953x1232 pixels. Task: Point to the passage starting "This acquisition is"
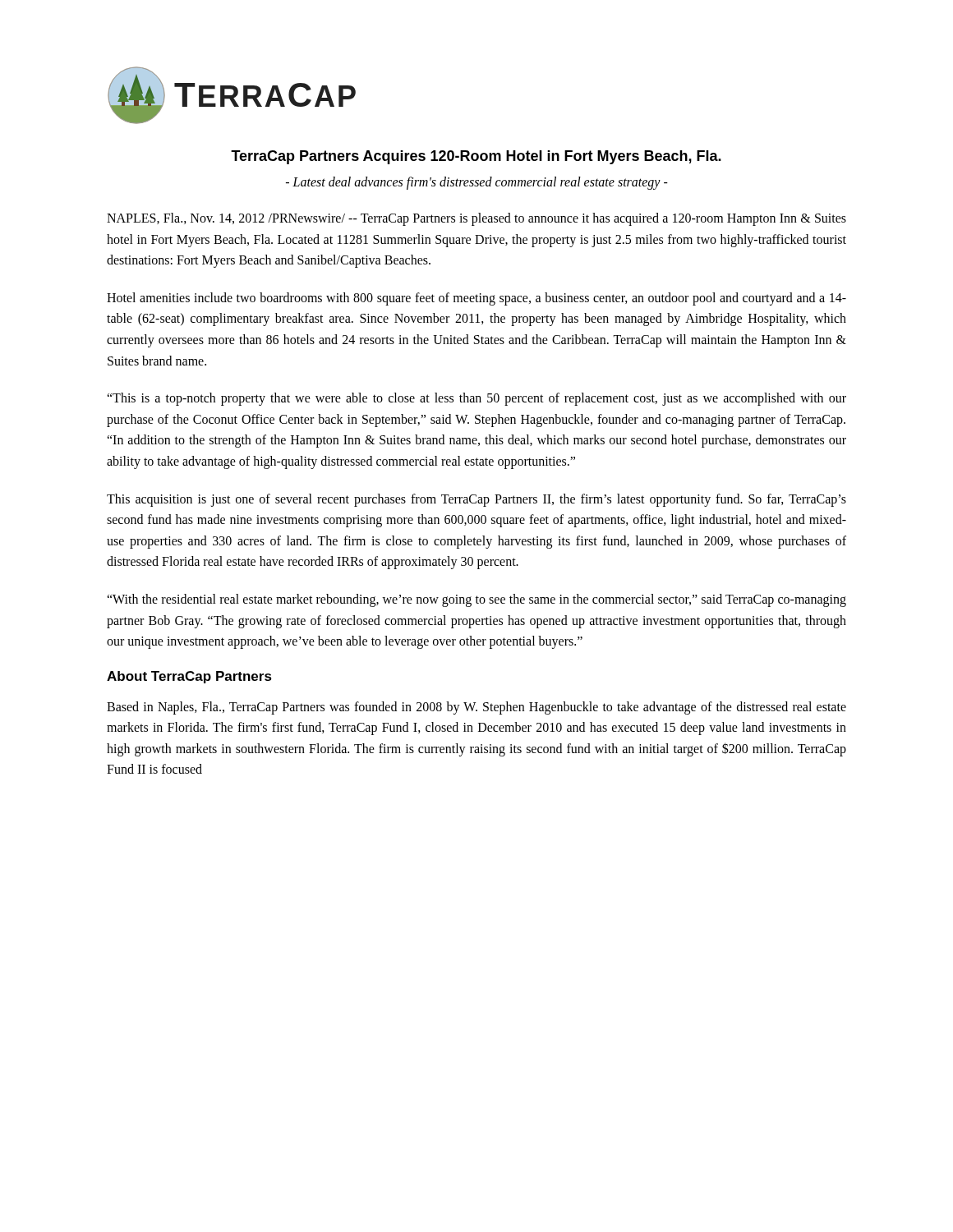click(x=476, y=530)
